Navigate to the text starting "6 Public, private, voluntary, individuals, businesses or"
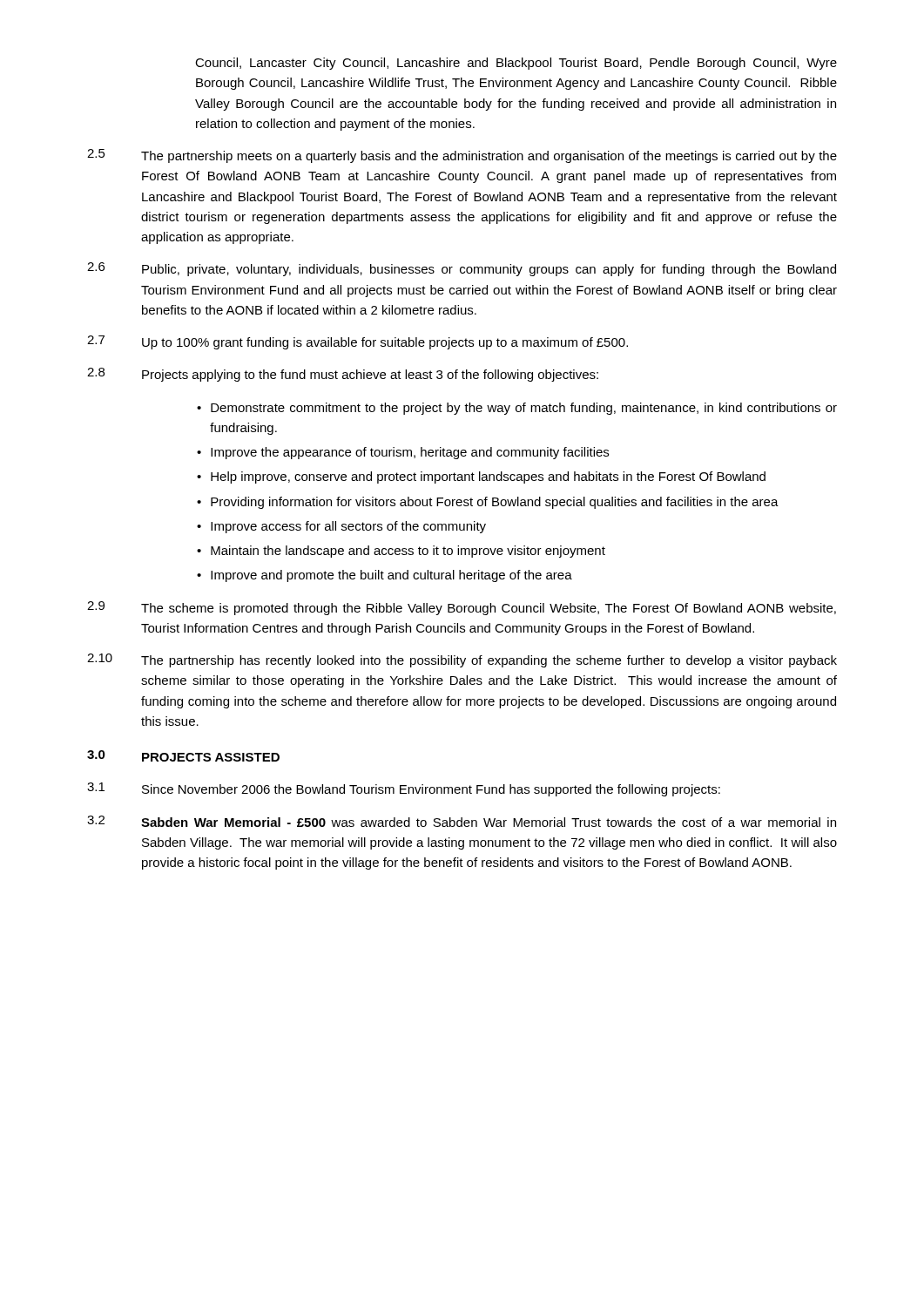This screenshot has height=1307, width=924. [462, 289]
